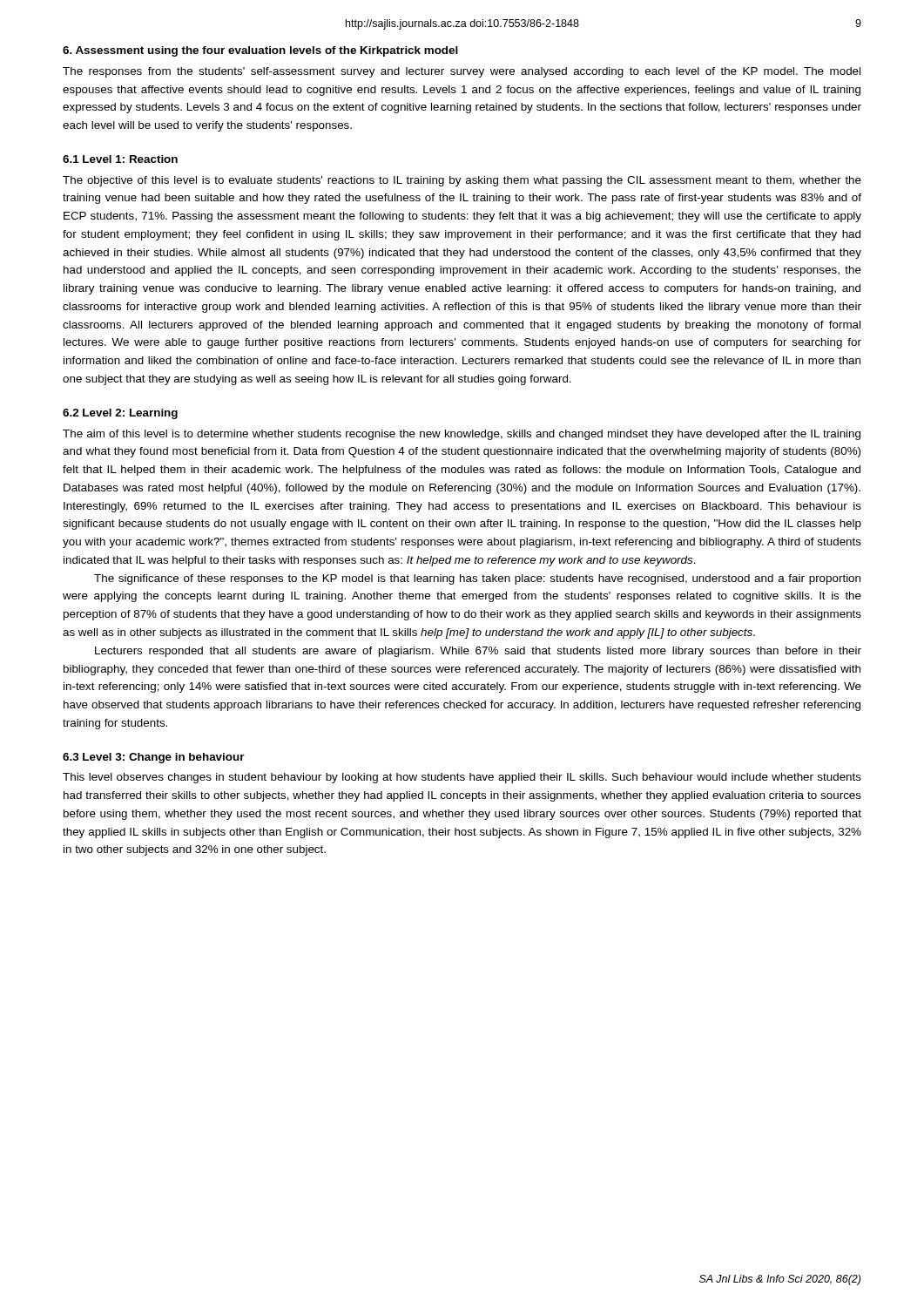Click the passage that begins "The aim of this level is"
The image size is (924, 1307).
(462, 497)
